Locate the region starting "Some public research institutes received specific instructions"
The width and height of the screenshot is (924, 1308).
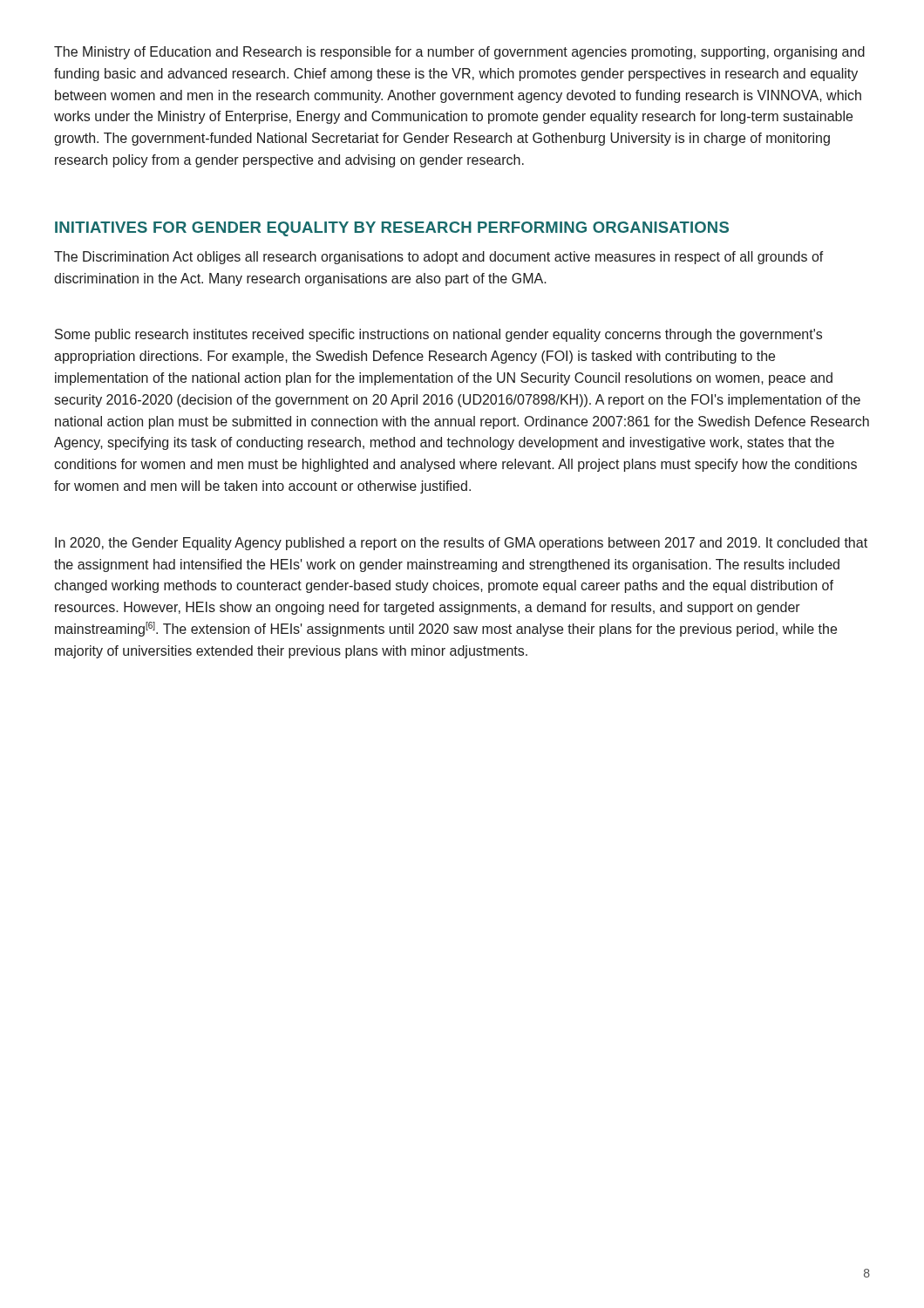coord(462,410)
